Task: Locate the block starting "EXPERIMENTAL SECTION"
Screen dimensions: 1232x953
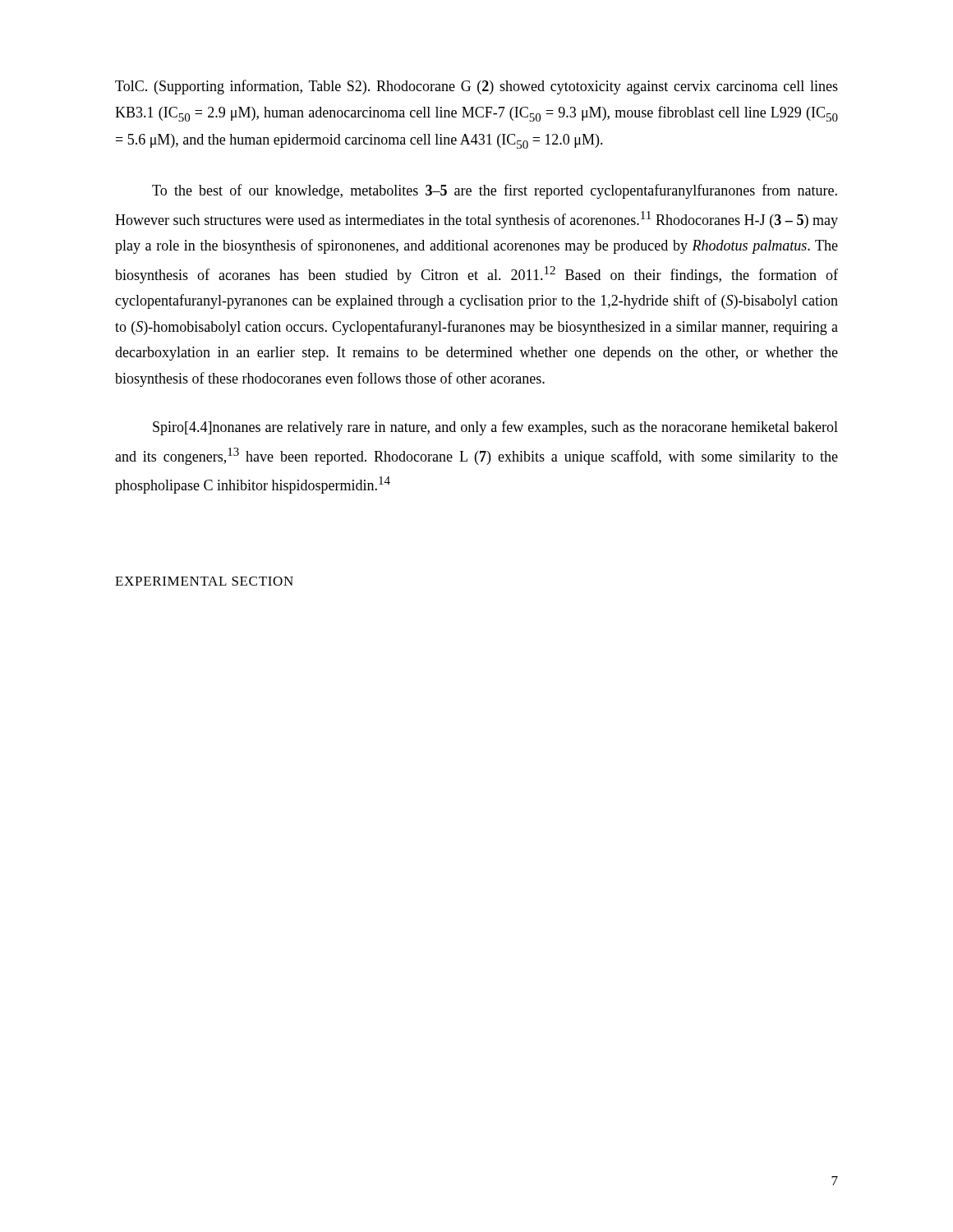Action: (205, 581)
